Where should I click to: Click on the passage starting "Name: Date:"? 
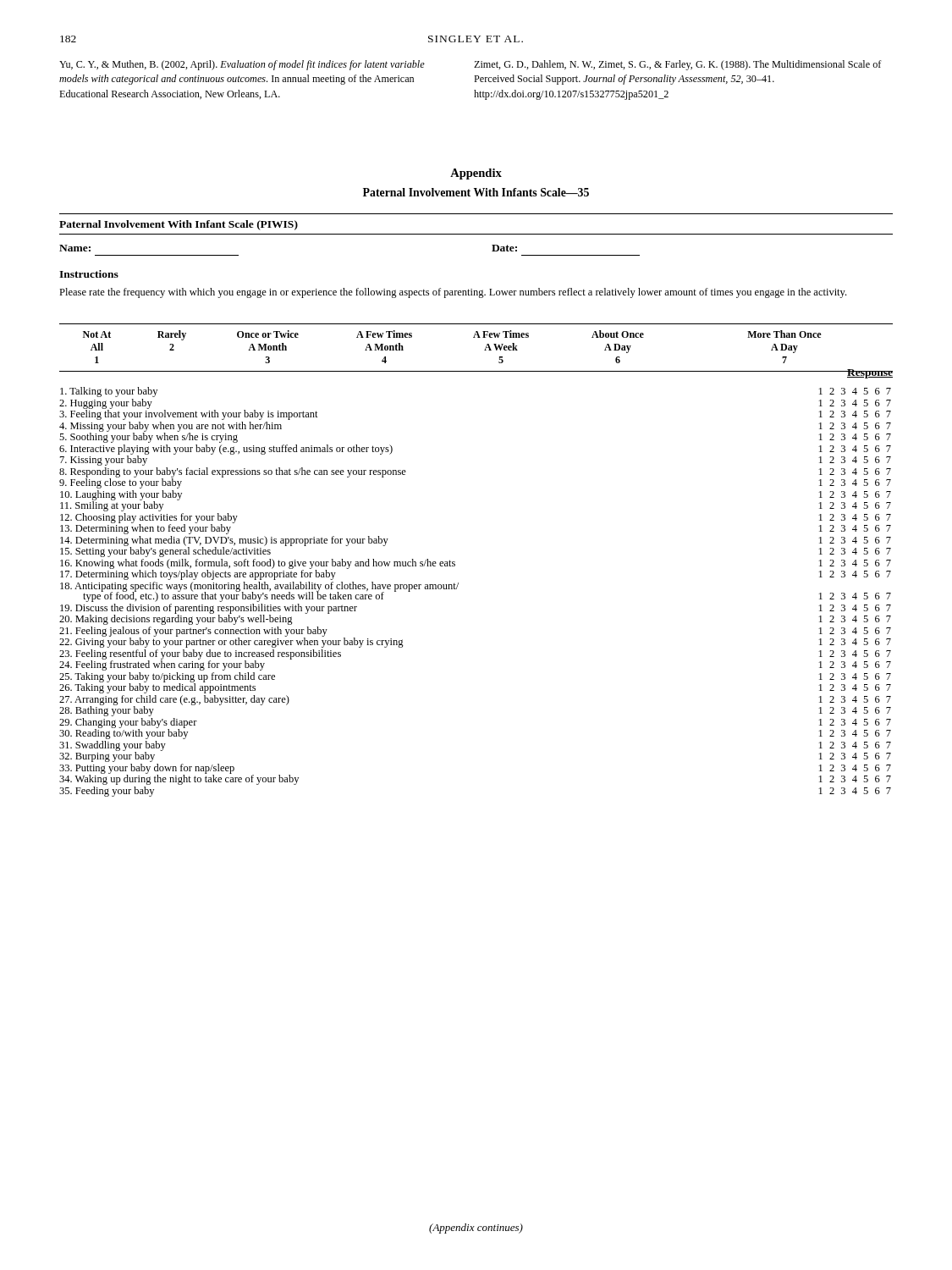(74, 248)
